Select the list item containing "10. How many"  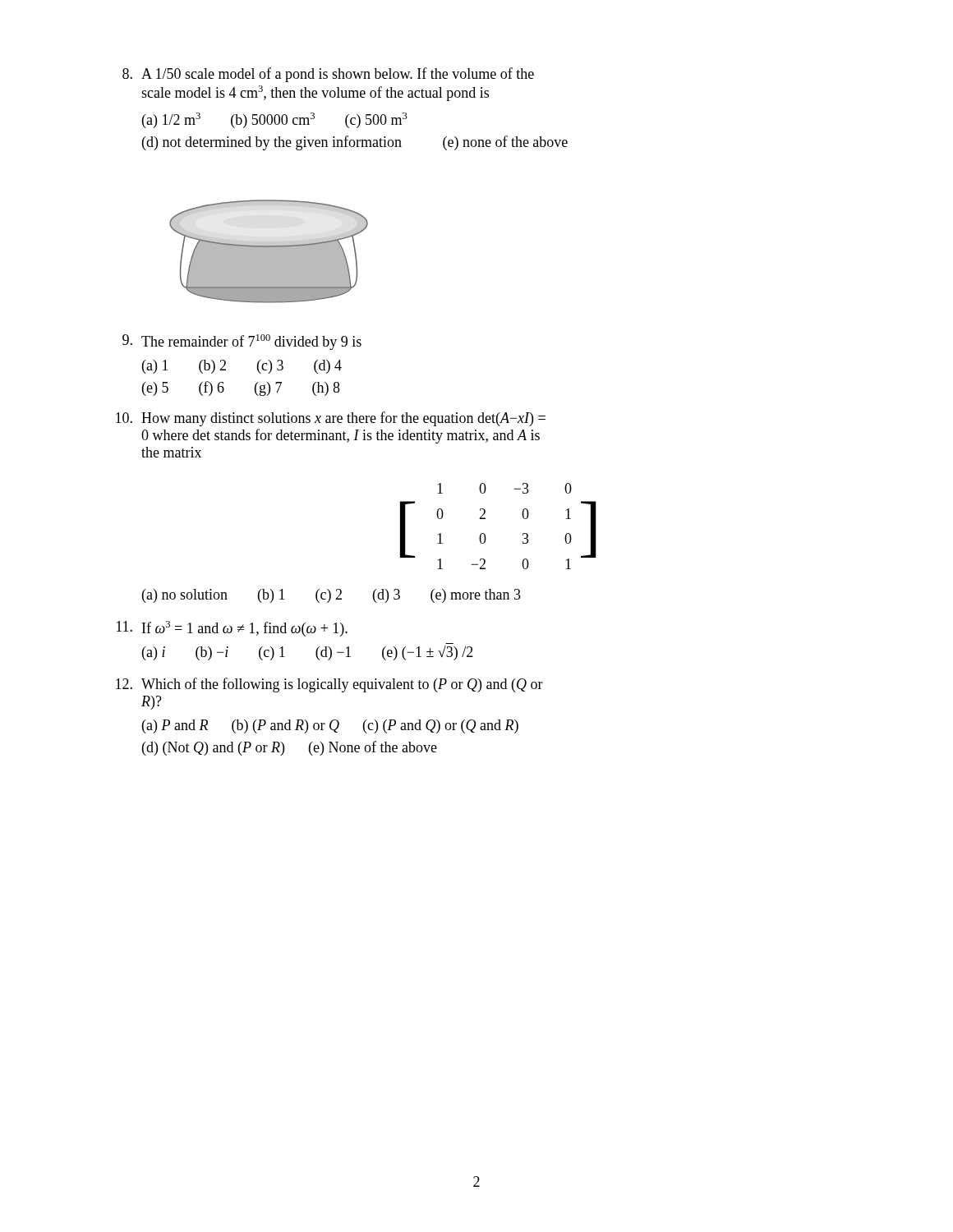(476, 507)
